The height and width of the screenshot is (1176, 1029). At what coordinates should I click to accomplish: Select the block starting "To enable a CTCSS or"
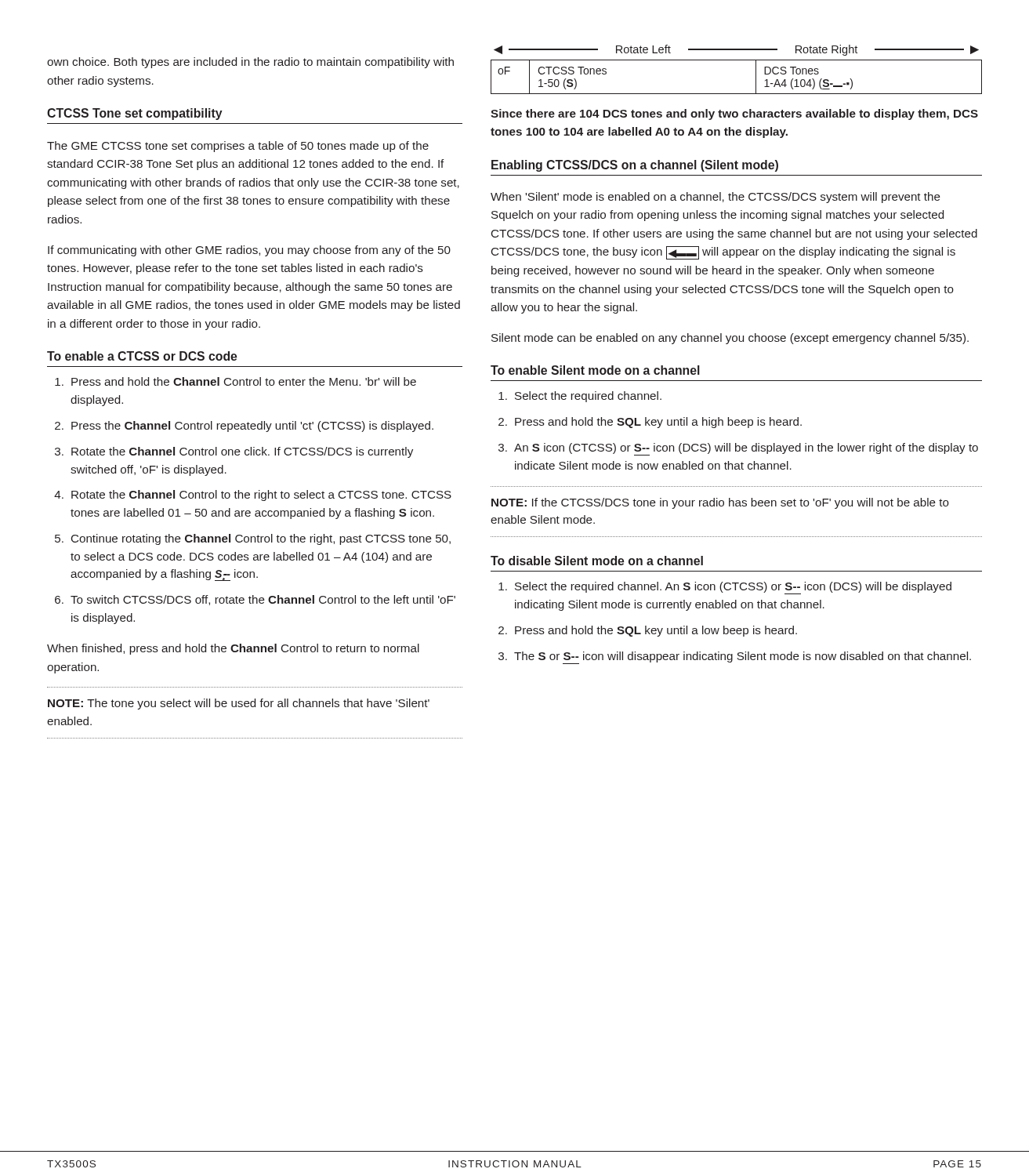click(x=142, y=357)
